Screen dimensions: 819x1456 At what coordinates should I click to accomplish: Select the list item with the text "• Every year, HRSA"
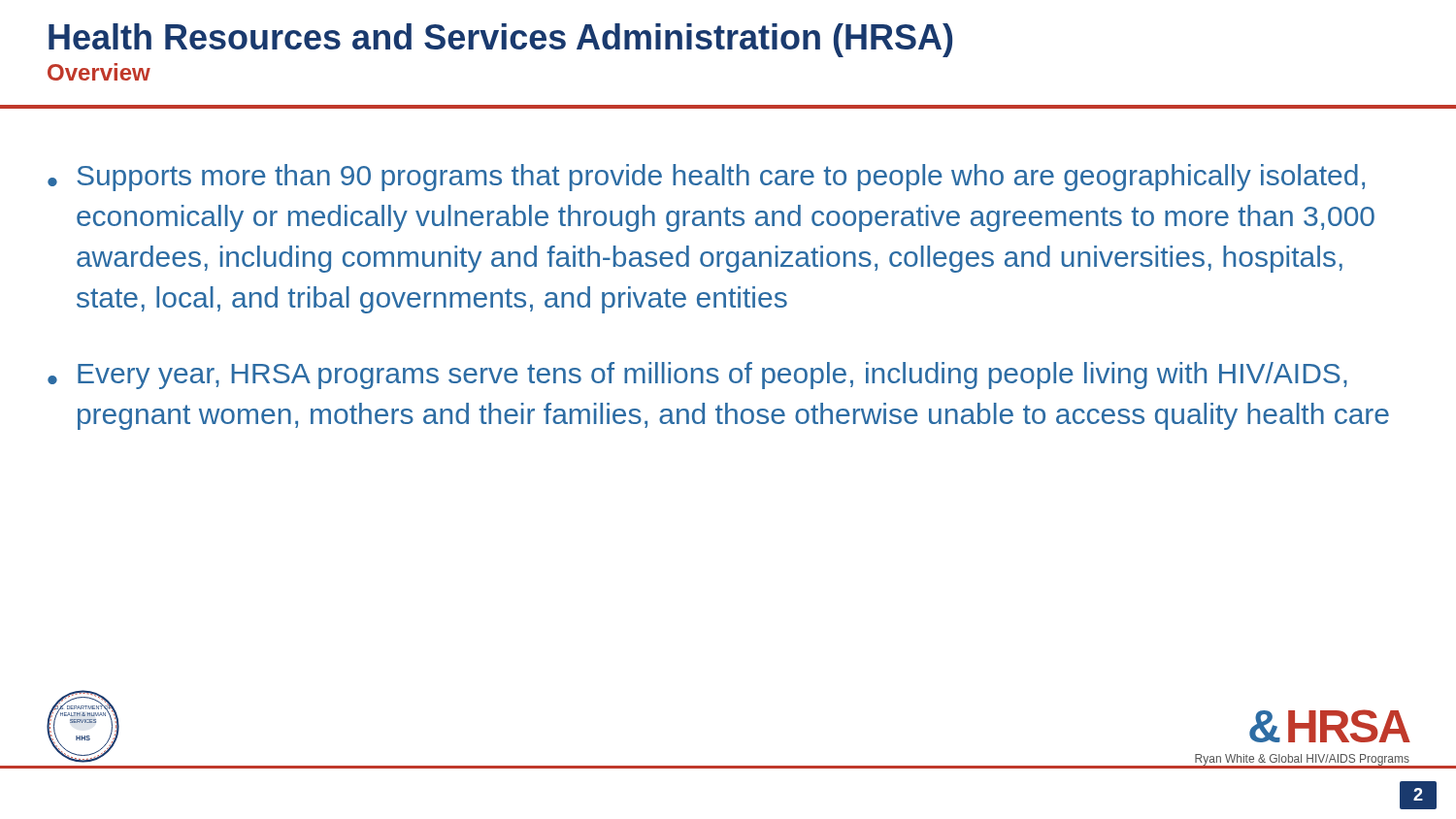[726, 394]
